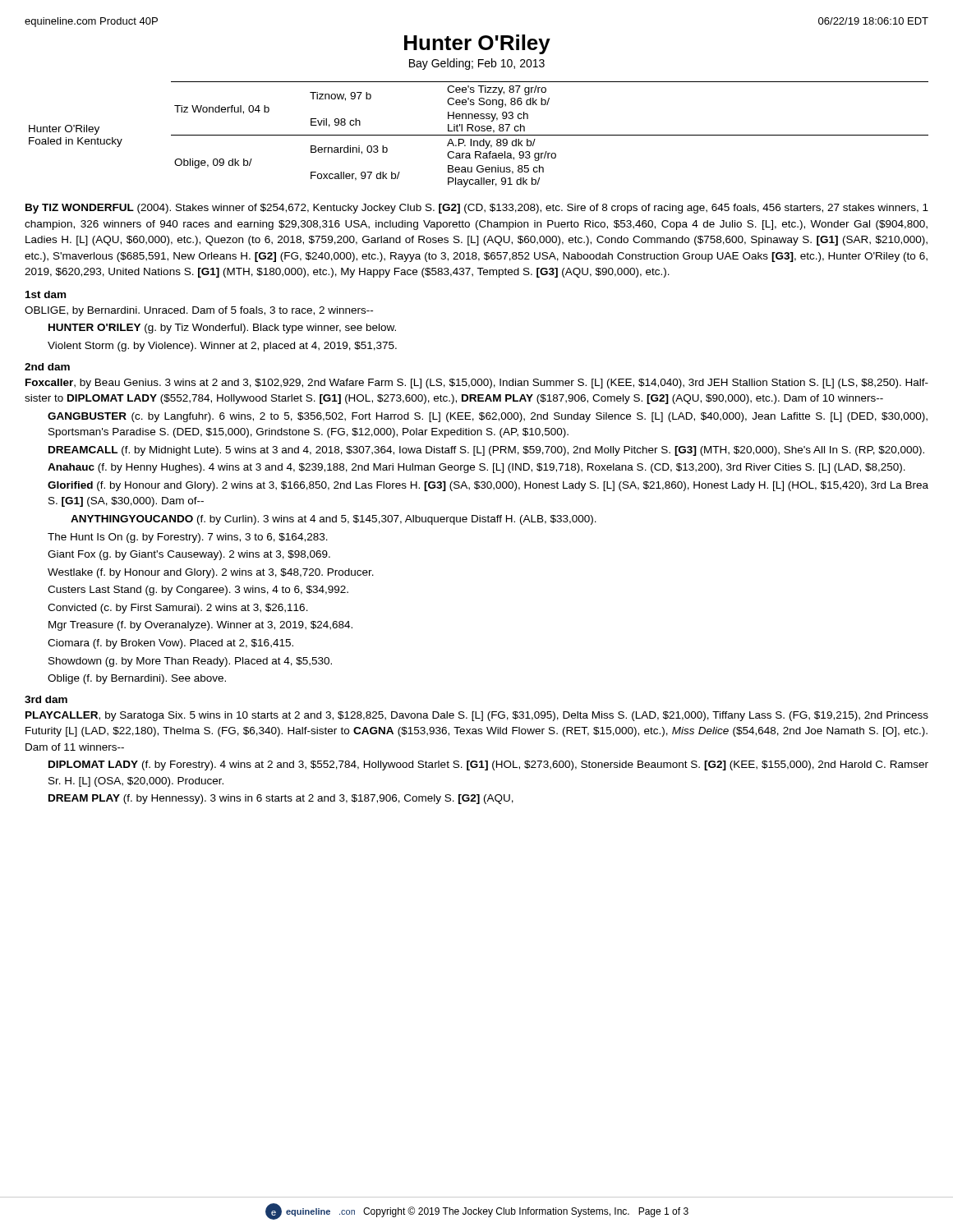Find the section header that reads "1st dam"
The width and height of the screenshot is (953, 1232).
[x=46, y=294]
